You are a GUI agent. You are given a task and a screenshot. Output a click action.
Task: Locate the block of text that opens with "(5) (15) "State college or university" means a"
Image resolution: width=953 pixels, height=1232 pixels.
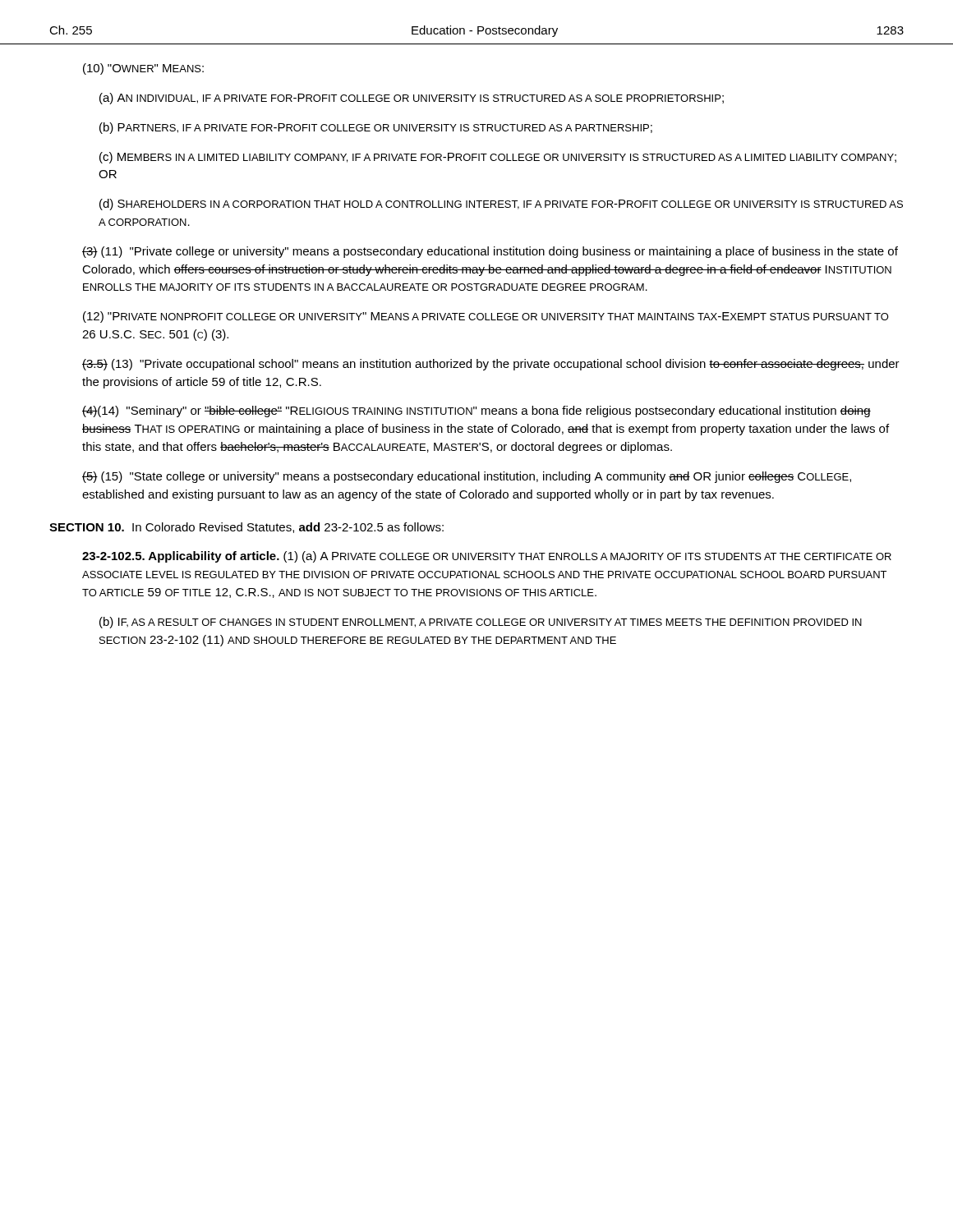coord(467,485)
